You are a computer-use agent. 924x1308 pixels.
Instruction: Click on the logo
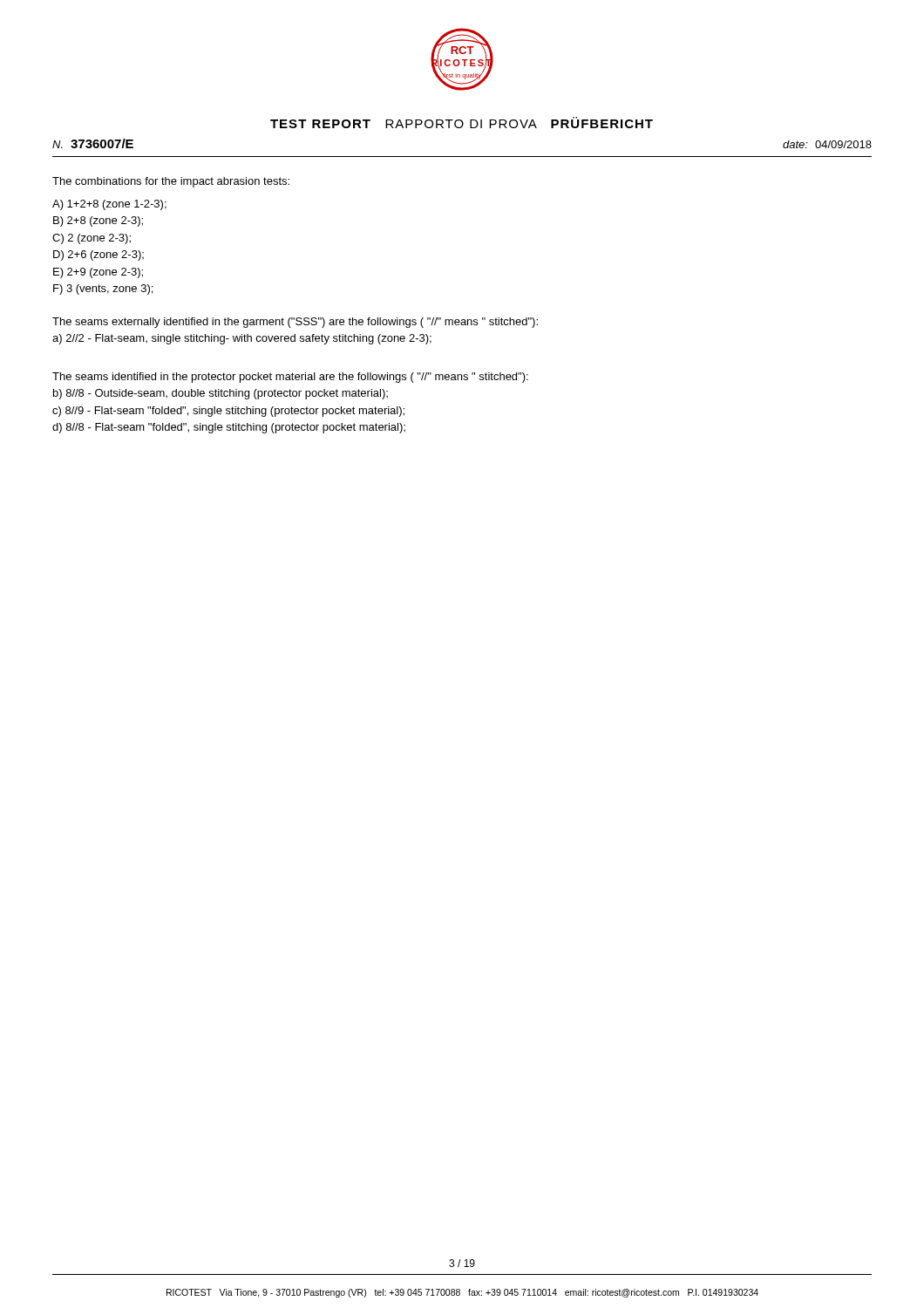(x=462, y=54)
